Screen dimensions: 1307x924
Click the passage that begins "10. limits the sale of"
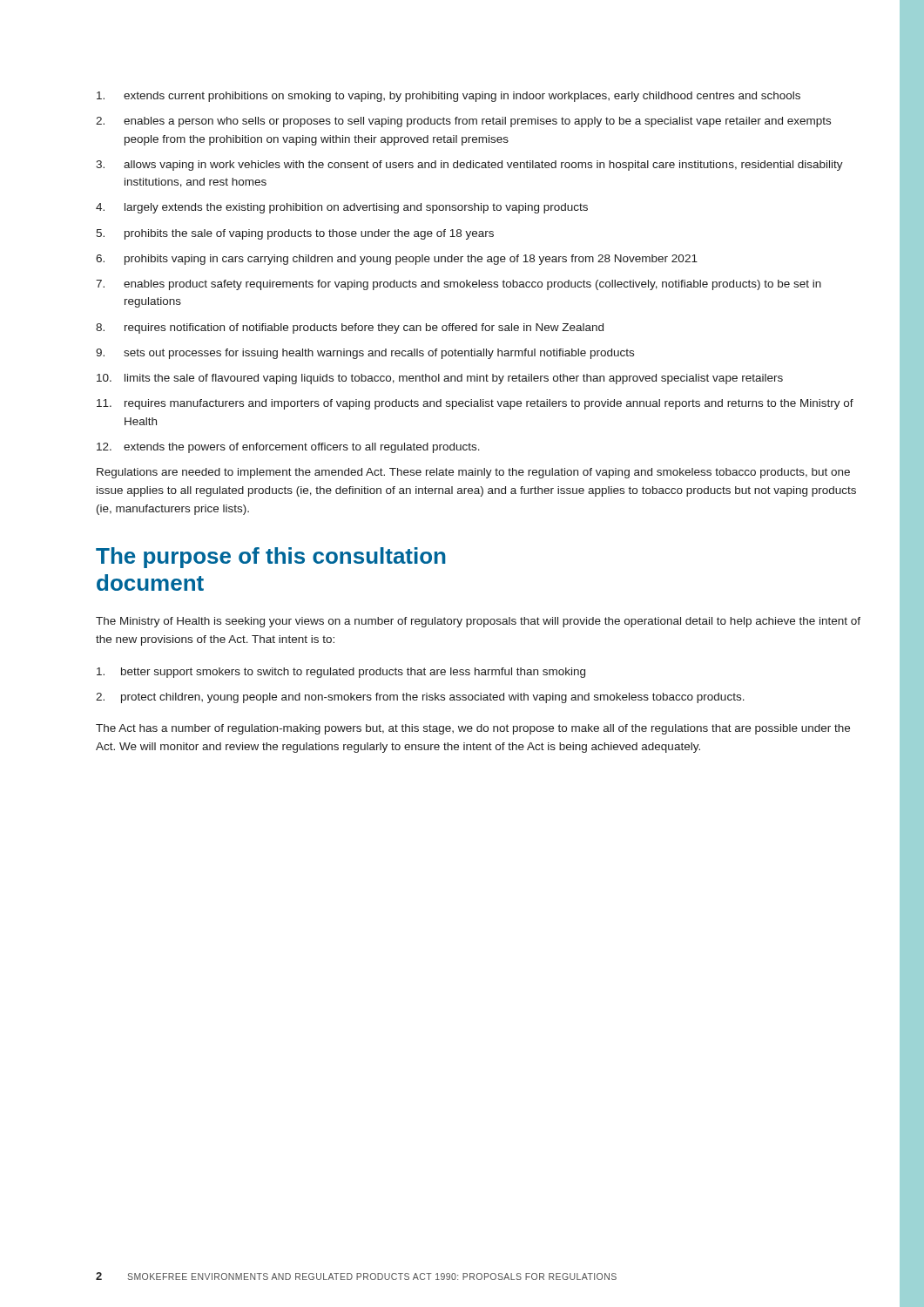(482, 378)
